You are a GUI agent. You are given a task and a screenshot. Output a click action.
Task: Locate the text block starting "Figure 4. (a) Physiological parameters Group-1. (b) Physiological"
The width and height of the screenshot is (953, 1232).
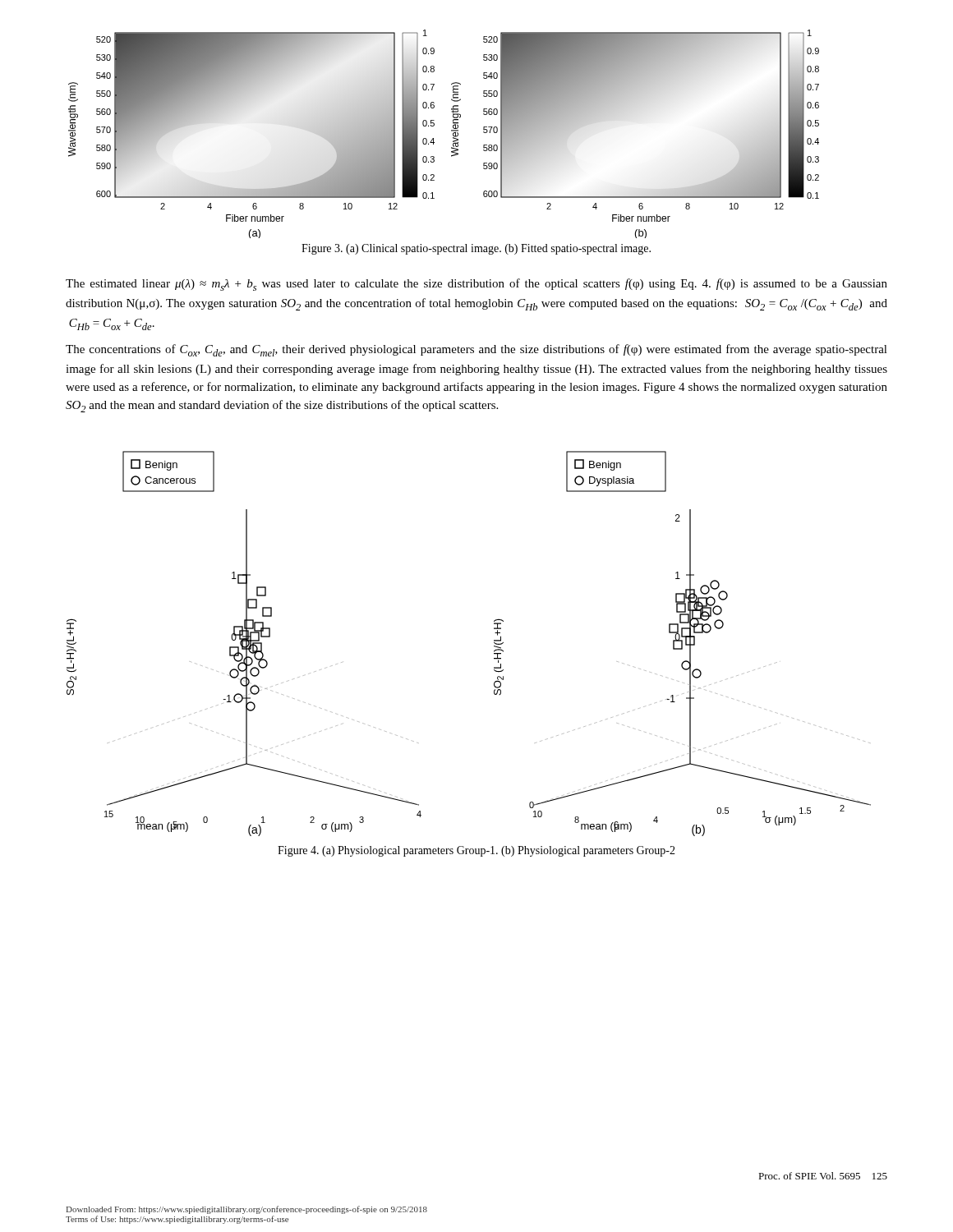(x=476, y=850)
